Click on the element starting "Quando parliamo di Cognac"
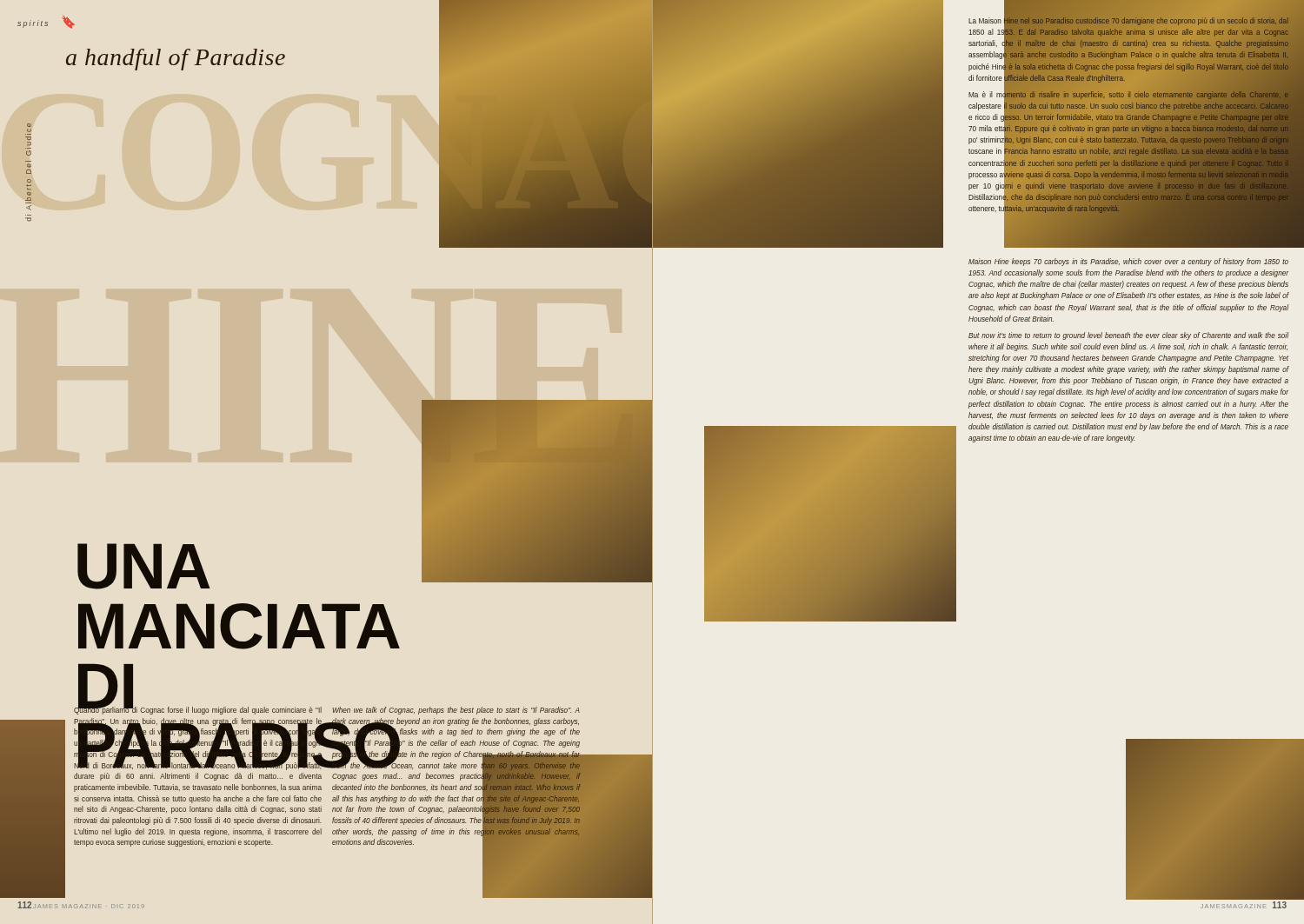The width and height of the screenshot is (1304, 924). tap(198, 778)
